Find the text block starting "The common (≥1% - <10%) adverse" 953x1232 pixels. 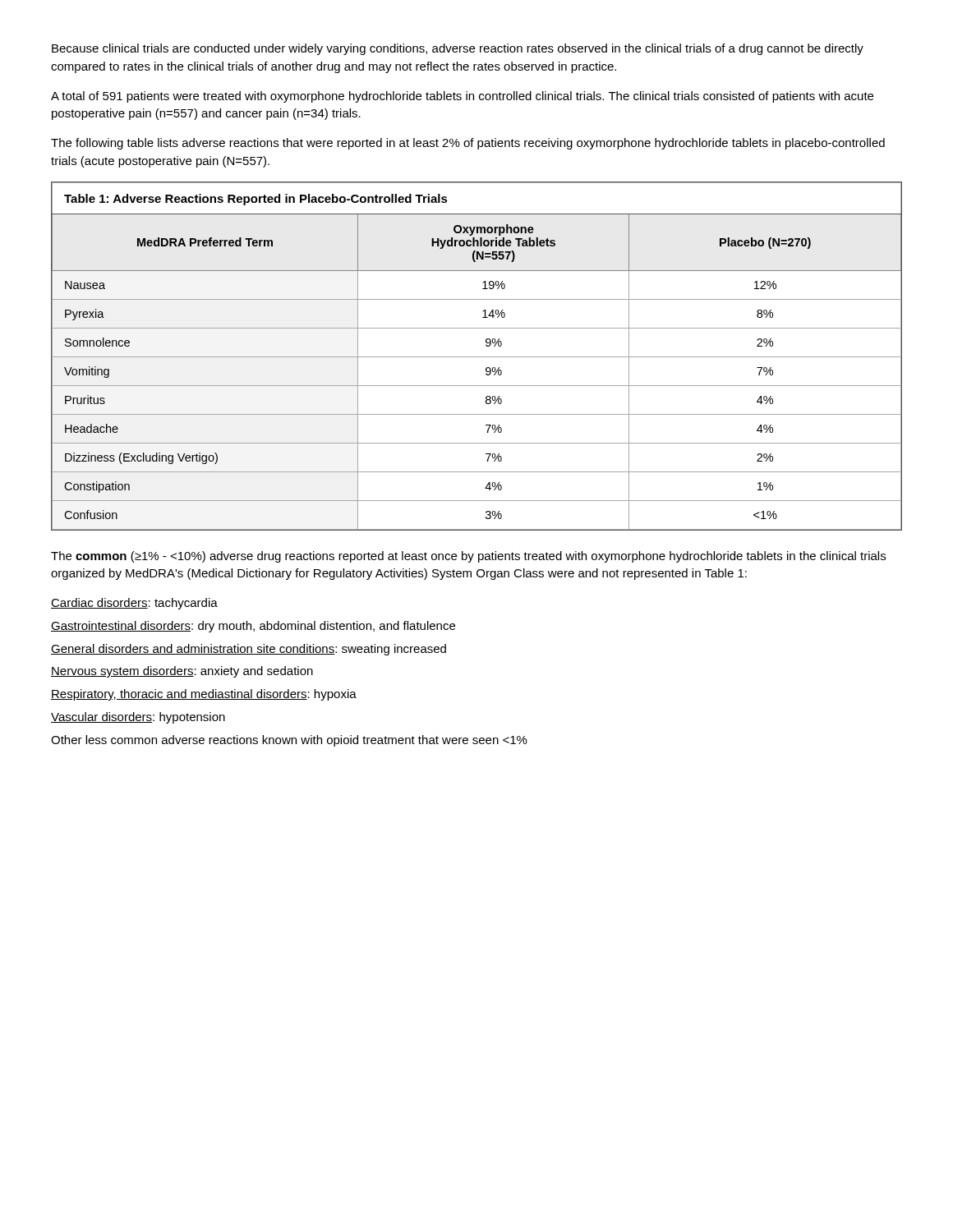coord(469,564)
